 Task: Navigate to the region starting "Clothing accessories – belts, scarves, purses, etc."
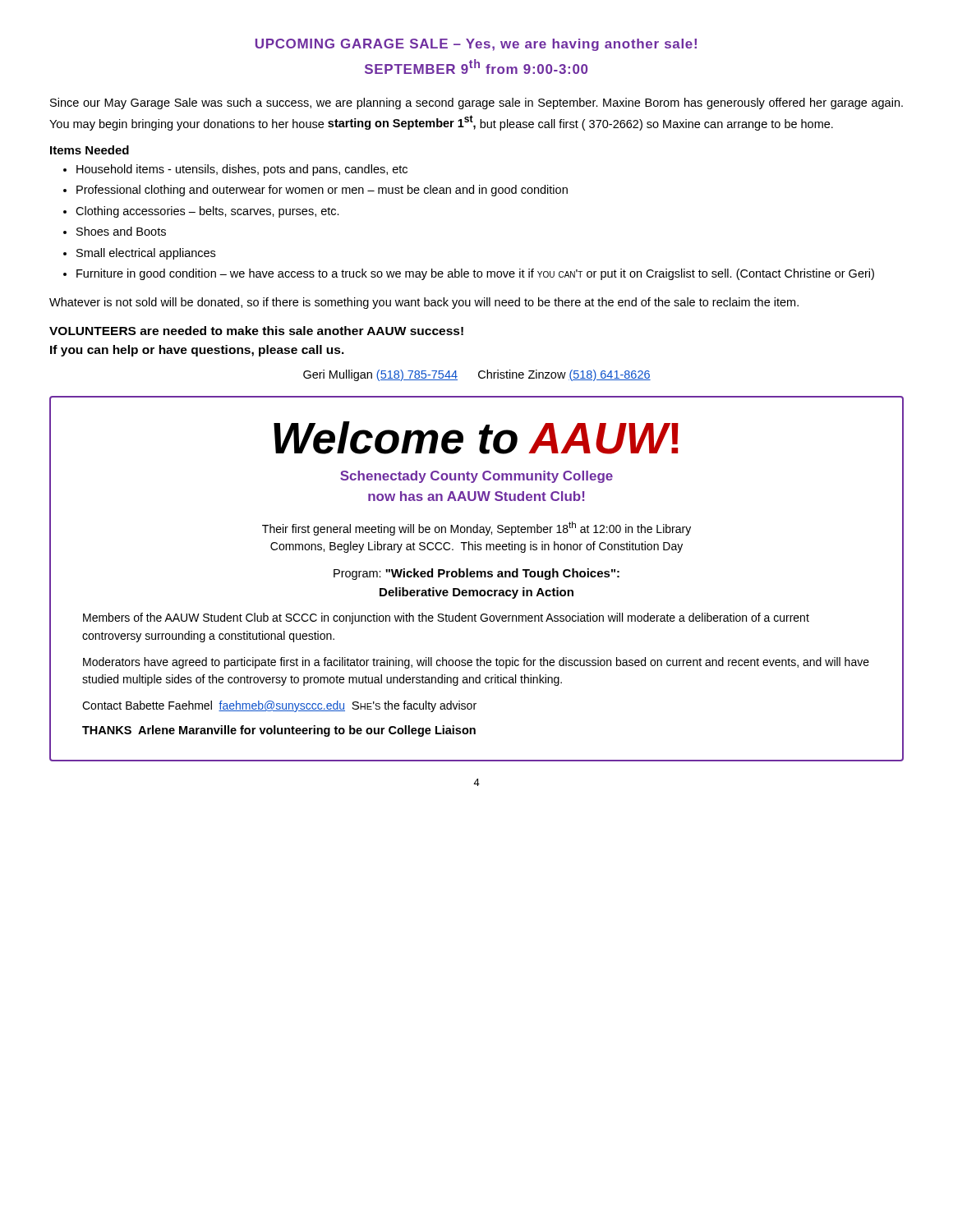(x=208, y=211)
